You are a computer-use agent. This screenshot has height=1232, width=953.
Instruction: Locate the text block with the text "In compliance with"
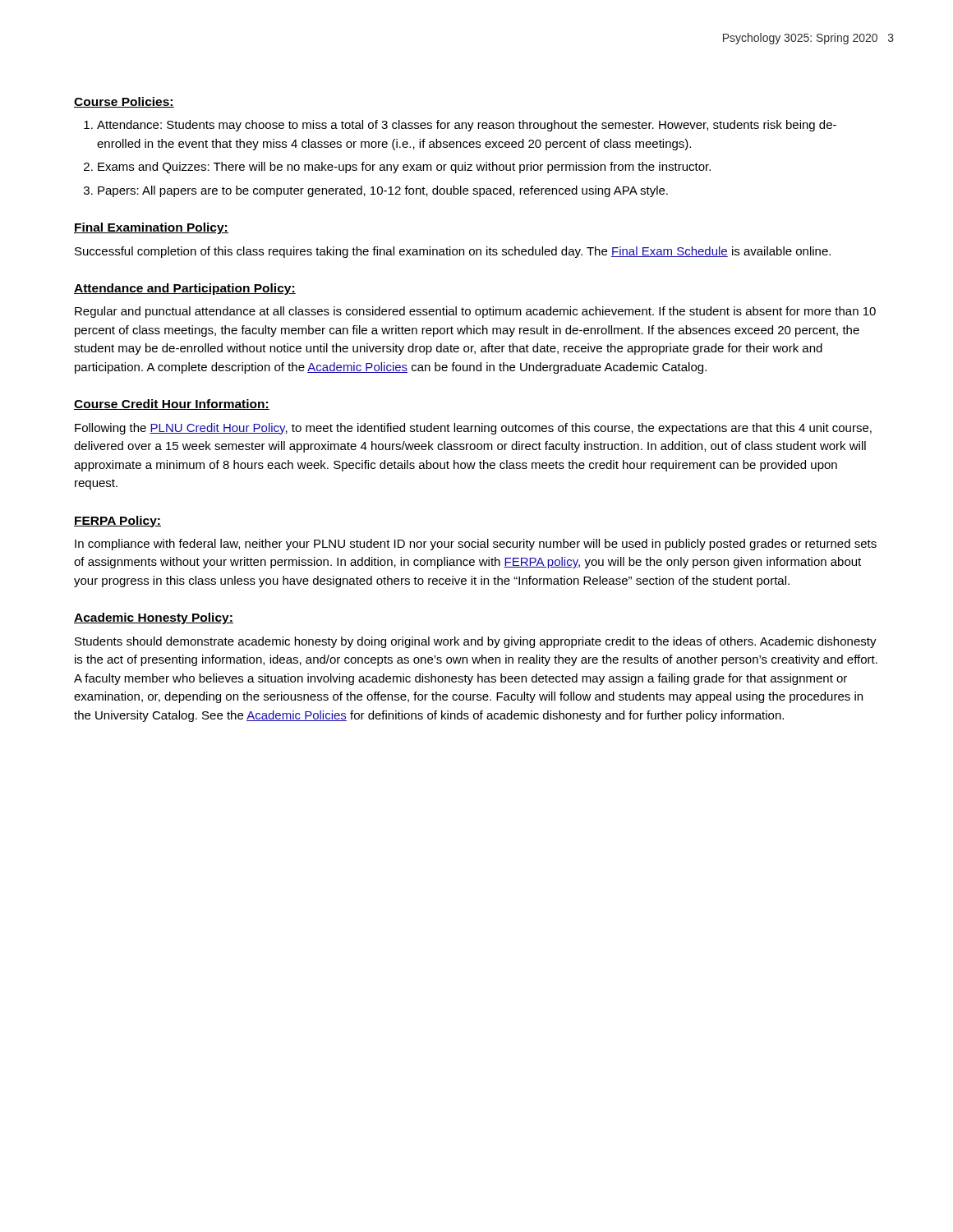[475, 562]
